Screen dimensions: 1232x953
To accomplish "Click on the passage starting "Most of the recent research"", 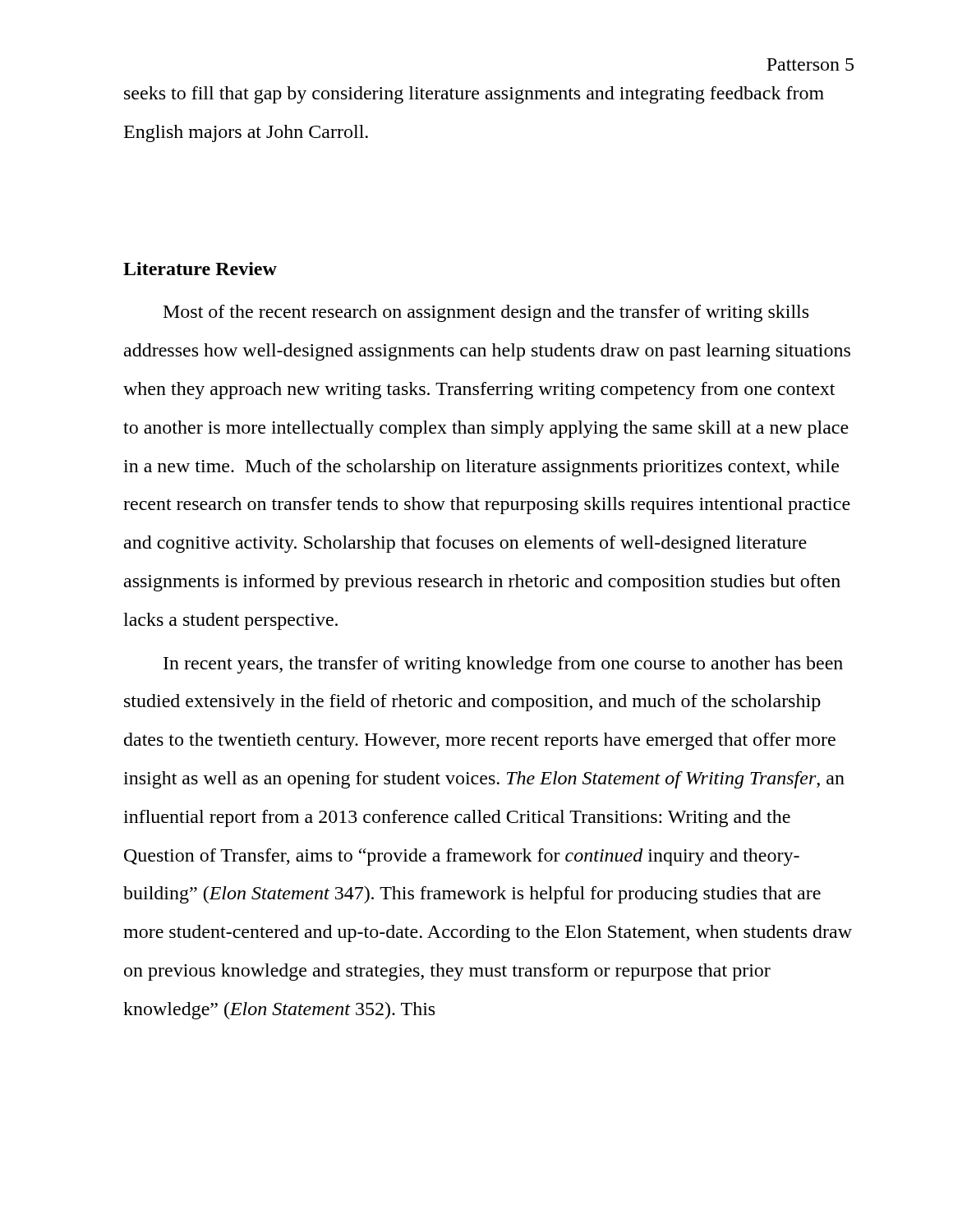I will coord(487,465).
